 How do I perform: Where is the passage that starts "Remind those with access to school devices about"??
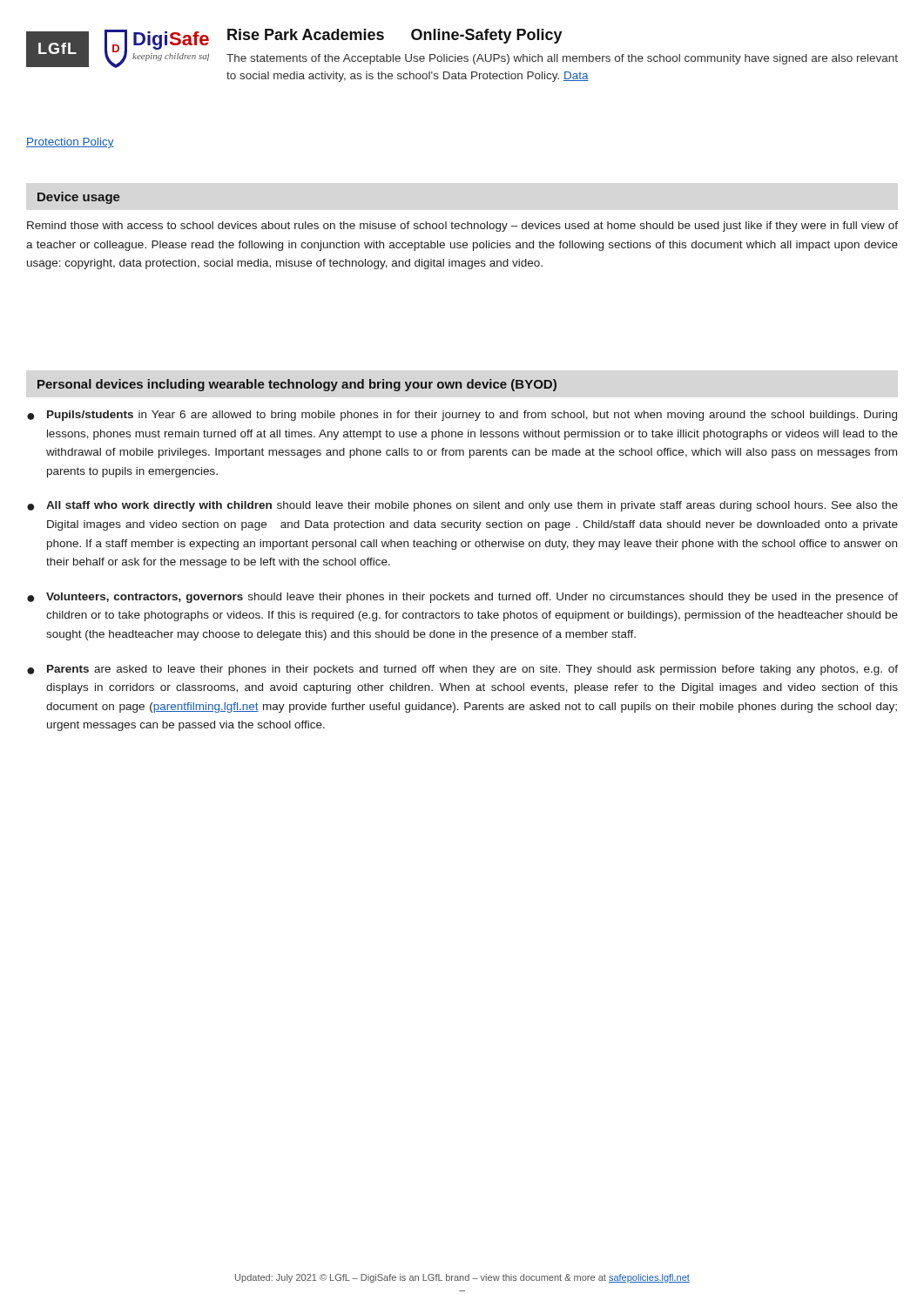[462, 244]
